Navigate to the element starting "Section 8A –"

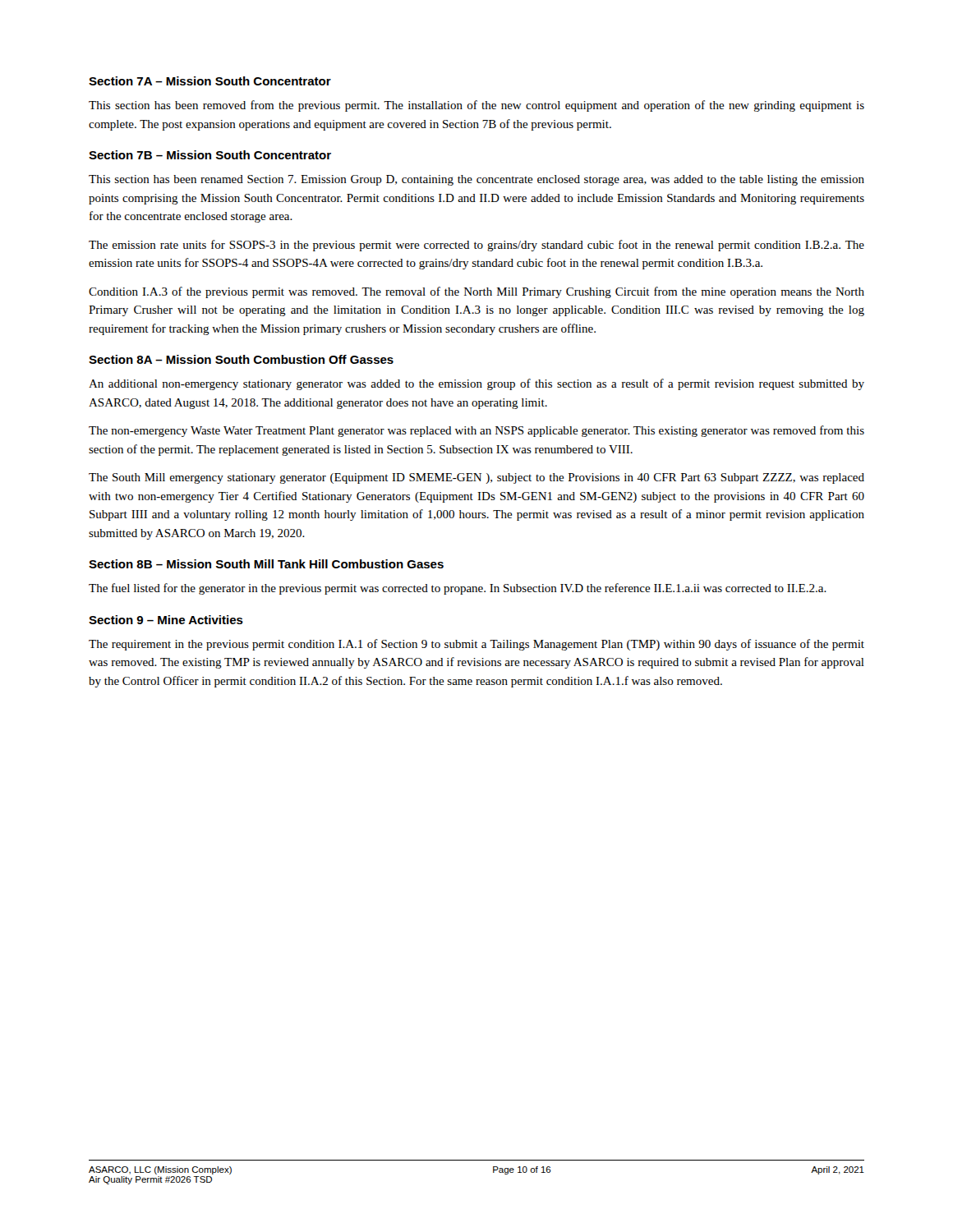[241, 359]
